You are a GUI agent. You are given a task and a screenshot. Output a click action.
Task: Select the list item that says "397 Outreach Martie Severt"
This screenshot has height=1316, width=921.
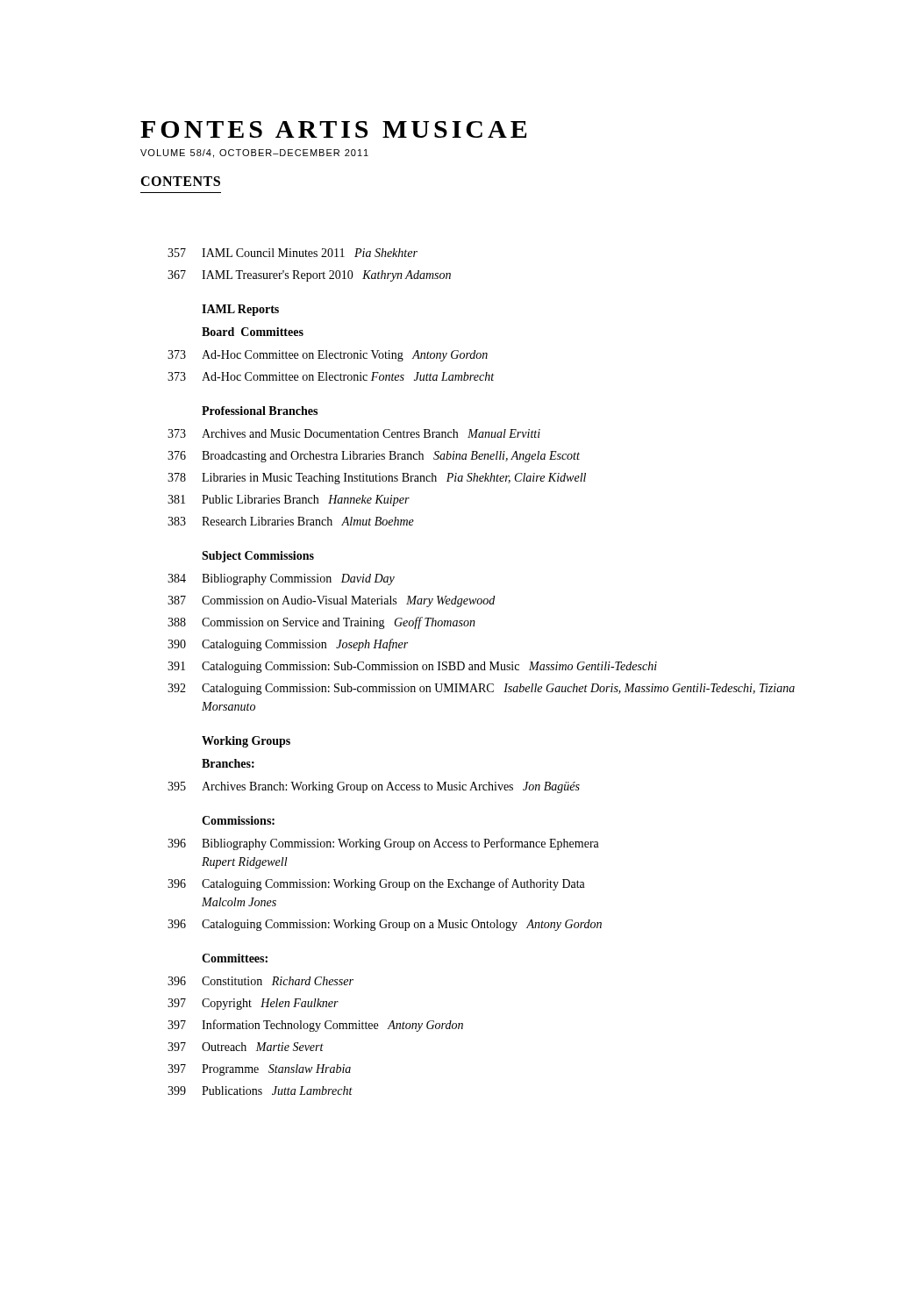(x=246, y=1047)
